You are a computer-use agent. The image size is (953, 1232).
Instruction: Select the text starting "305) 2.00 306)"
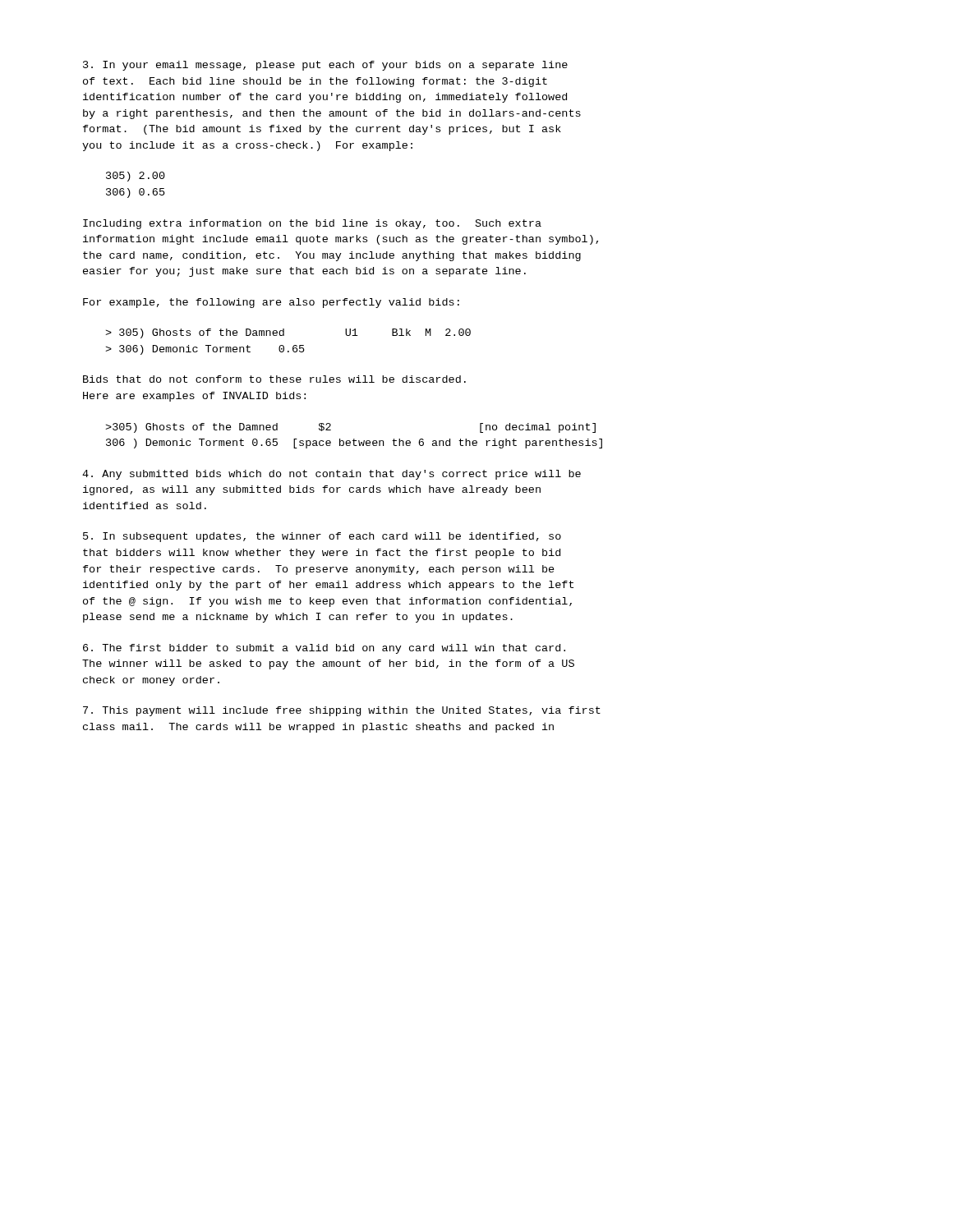pyautogui.click(x=136, y=177)
